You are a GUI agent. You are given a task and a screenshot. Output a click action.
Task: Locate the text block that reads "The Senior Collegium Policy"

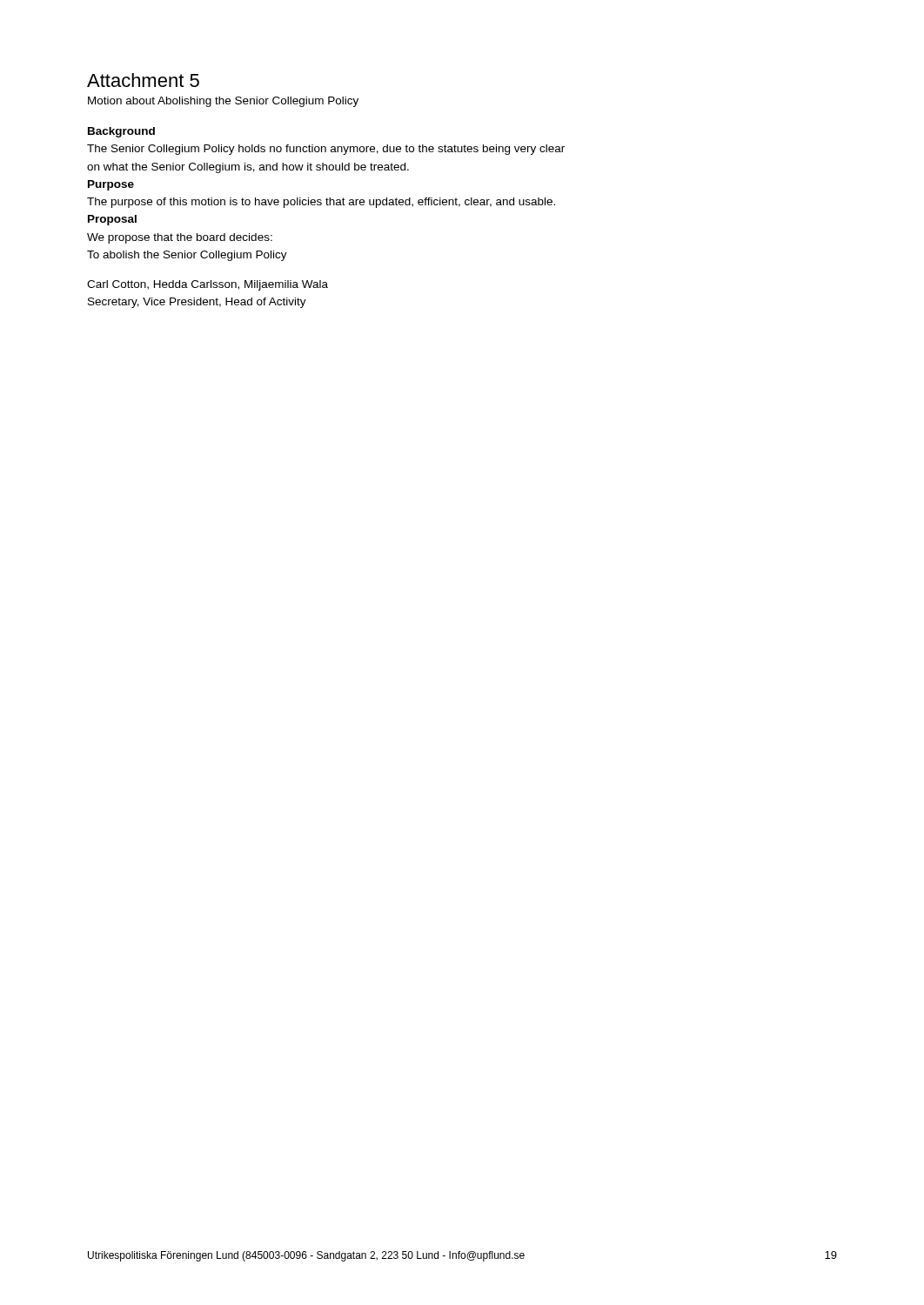462,158
